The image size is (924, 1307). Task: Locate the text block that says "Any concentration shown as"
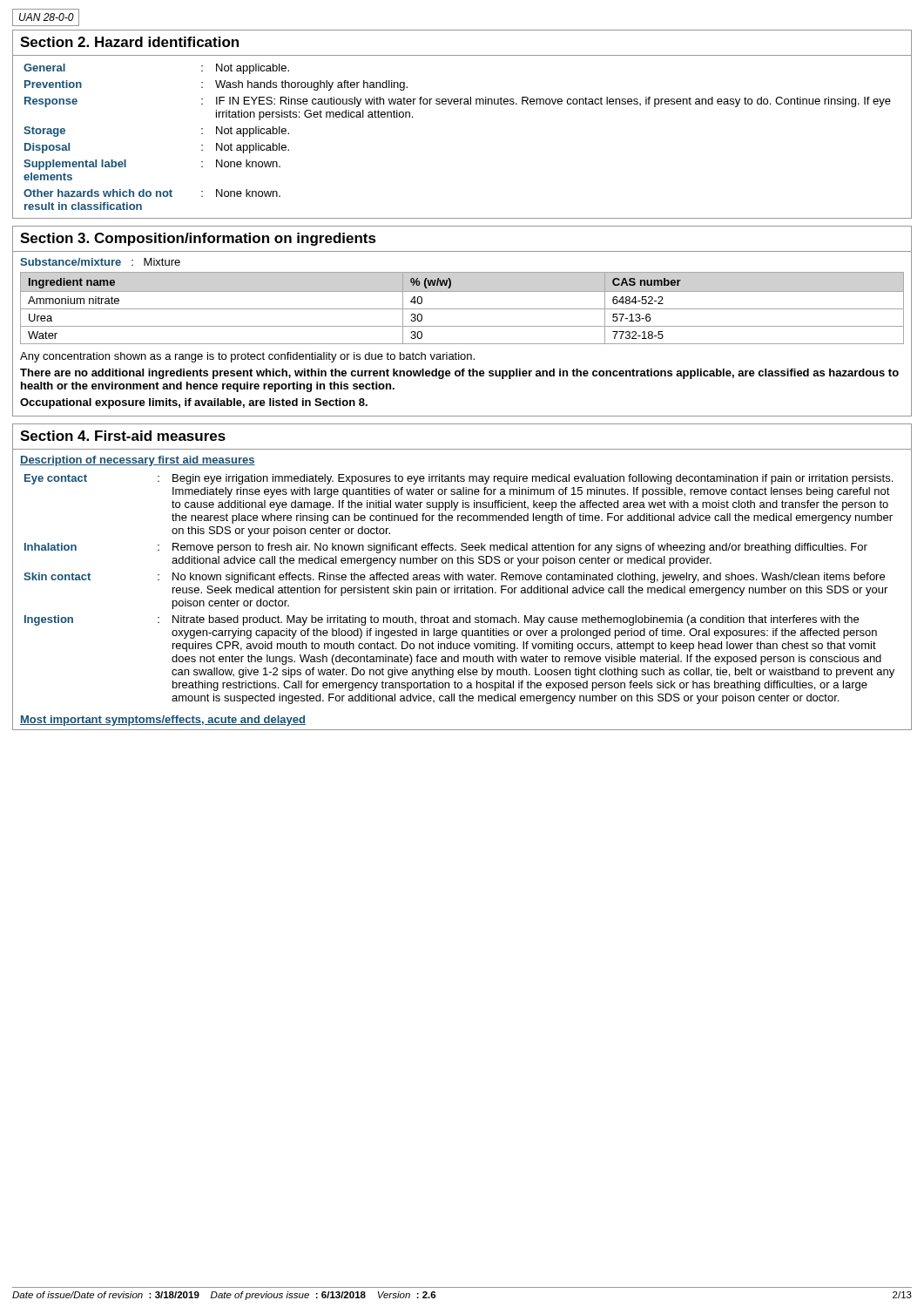[248, 356]
